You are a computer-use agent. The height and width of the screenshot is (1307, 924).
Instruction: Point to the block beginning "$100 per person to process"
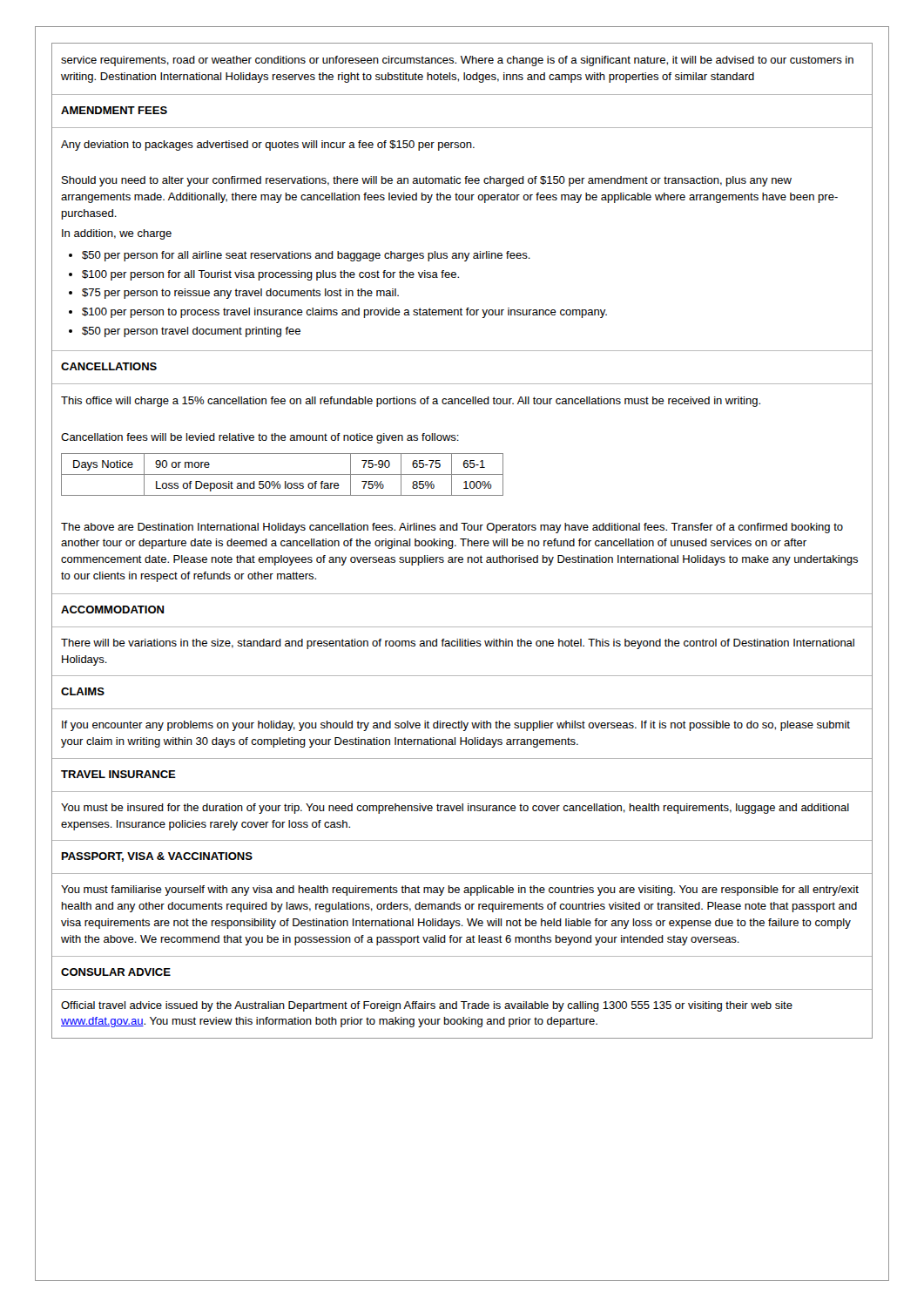pyautogui.click(x=345, y=312)
